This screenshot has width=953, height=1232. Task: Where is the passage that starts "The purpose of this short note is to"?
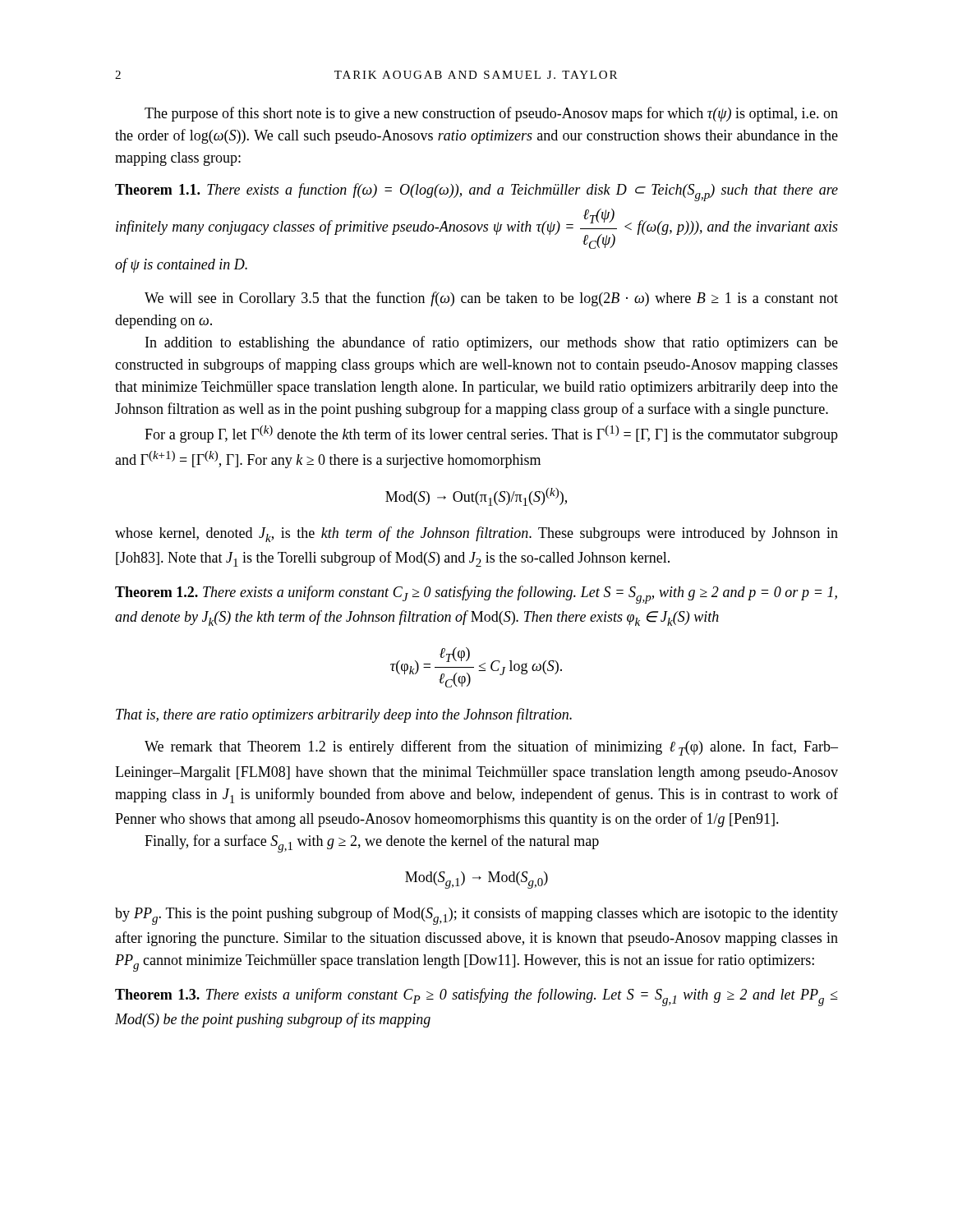476,136
